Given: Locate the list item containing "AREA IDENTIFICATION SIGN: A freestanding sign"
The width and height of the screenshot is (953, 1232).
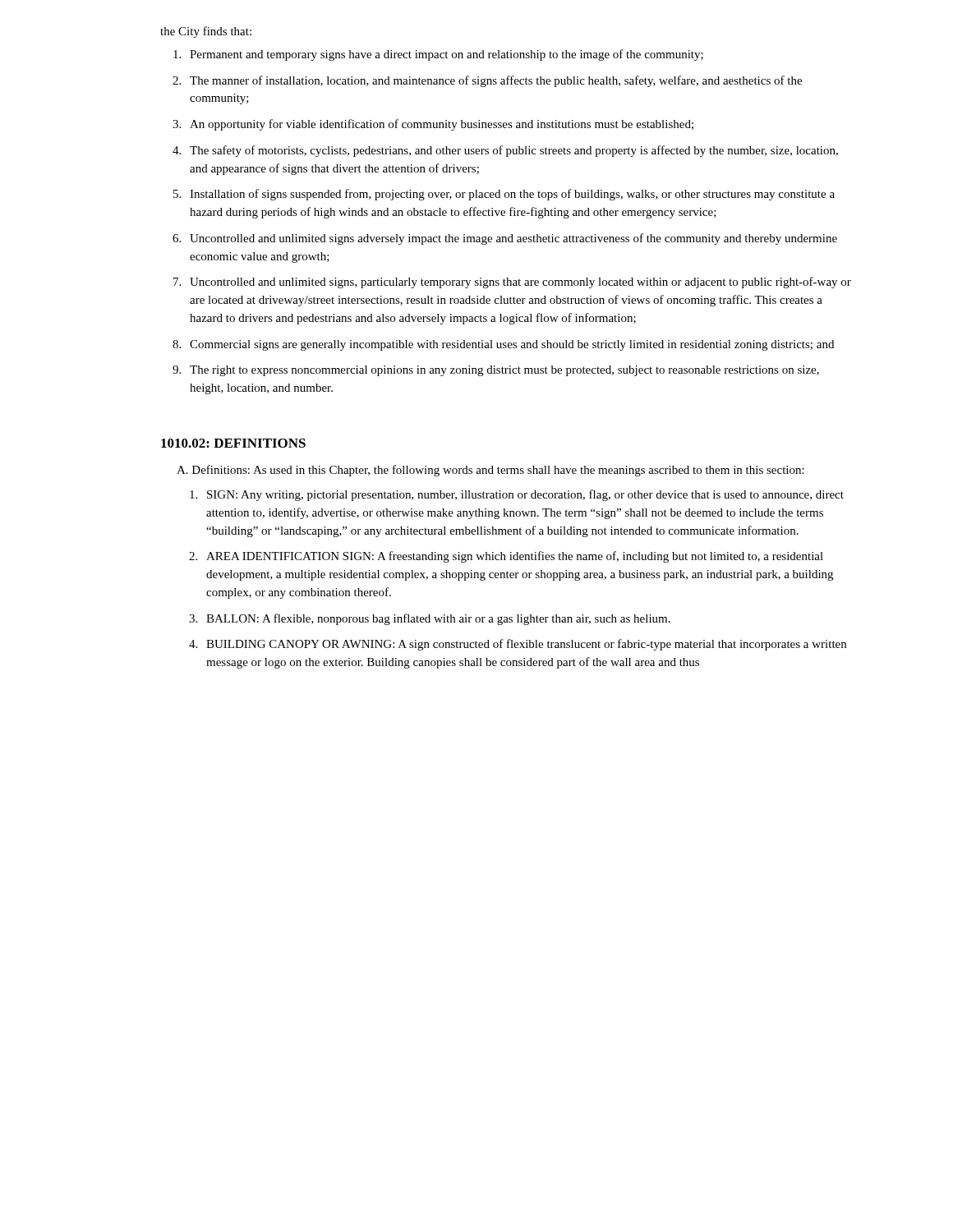Looking at the screenshot, I should click(x=520, y=574).
